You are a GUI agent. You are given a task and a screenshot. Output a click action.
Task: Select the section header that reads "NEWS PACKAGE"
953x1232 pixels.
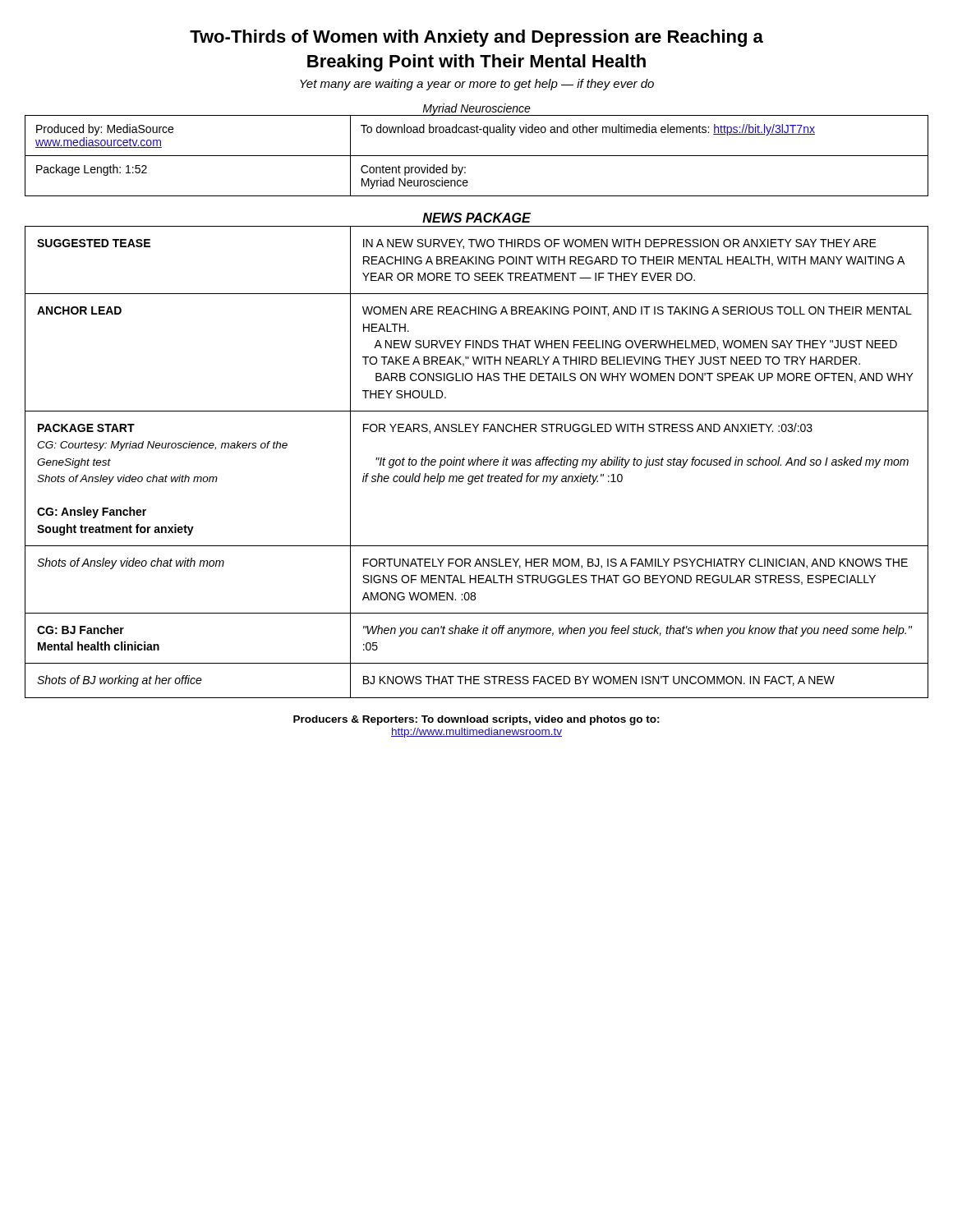tap(476, 218)
